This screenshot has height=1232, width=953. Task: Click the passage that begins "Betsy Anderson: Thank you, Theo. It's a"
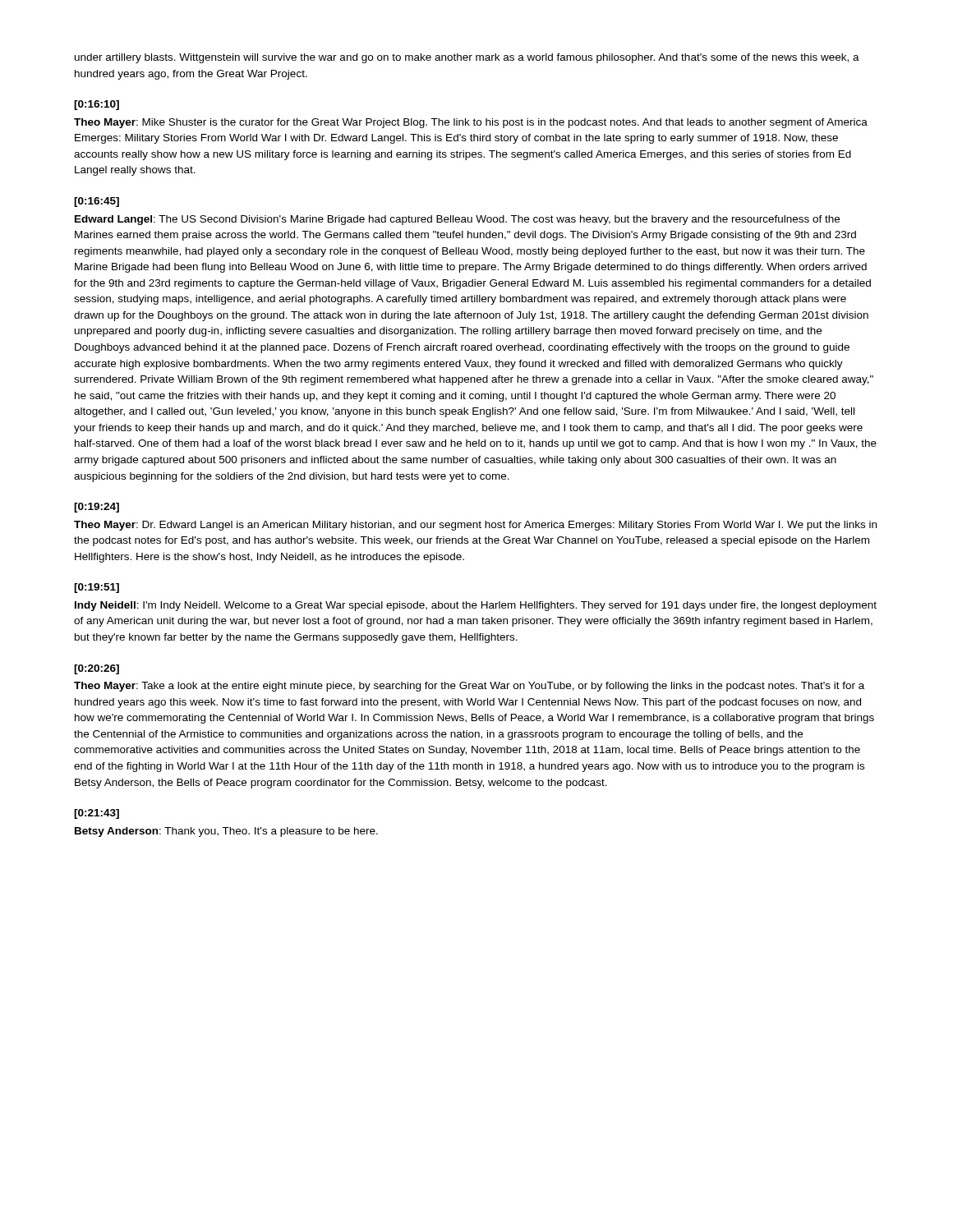pos(226,830)
